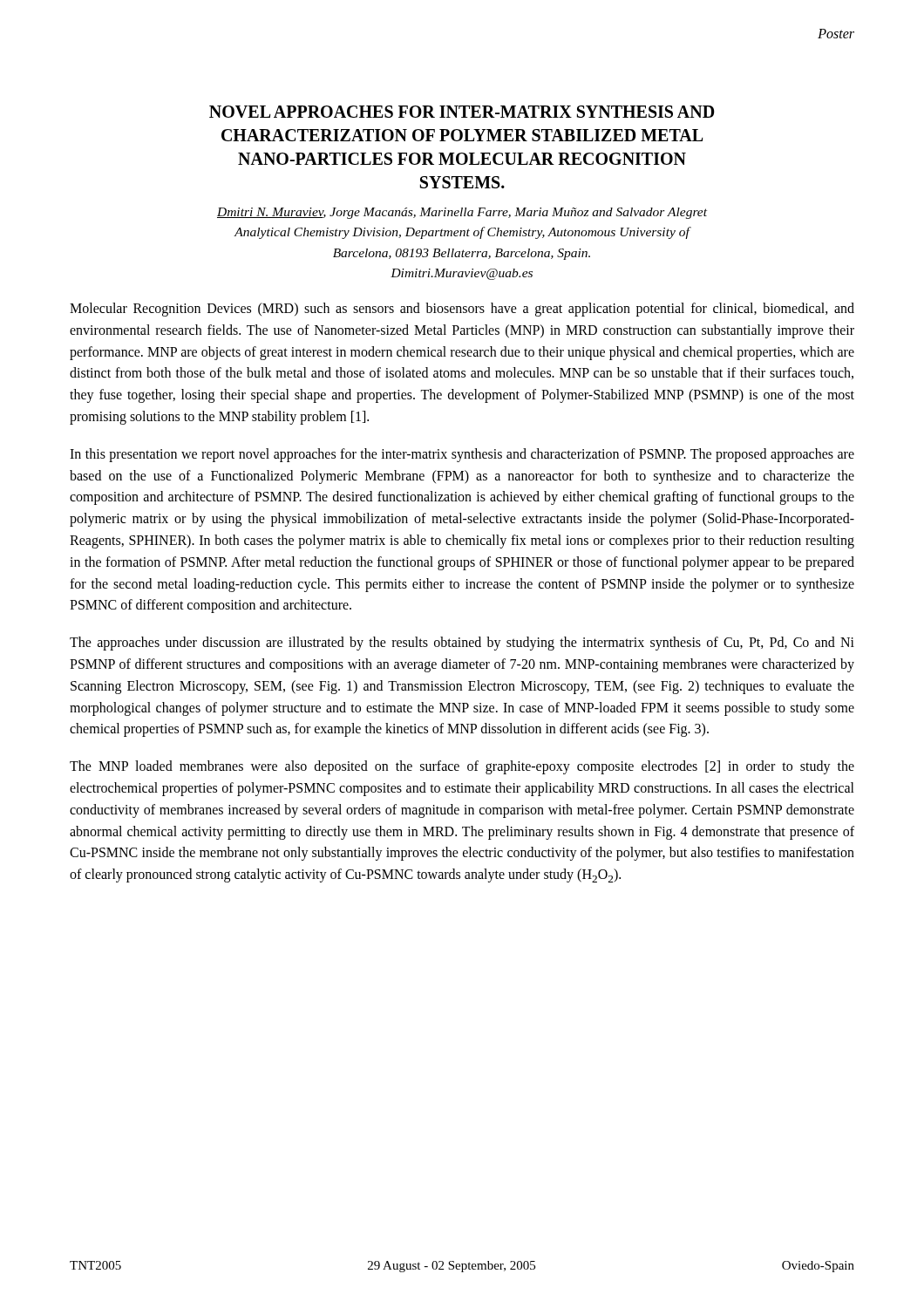Find the text block that says "The approaches under discussion"
This screenshot has height=1308, width=924.
462,686
